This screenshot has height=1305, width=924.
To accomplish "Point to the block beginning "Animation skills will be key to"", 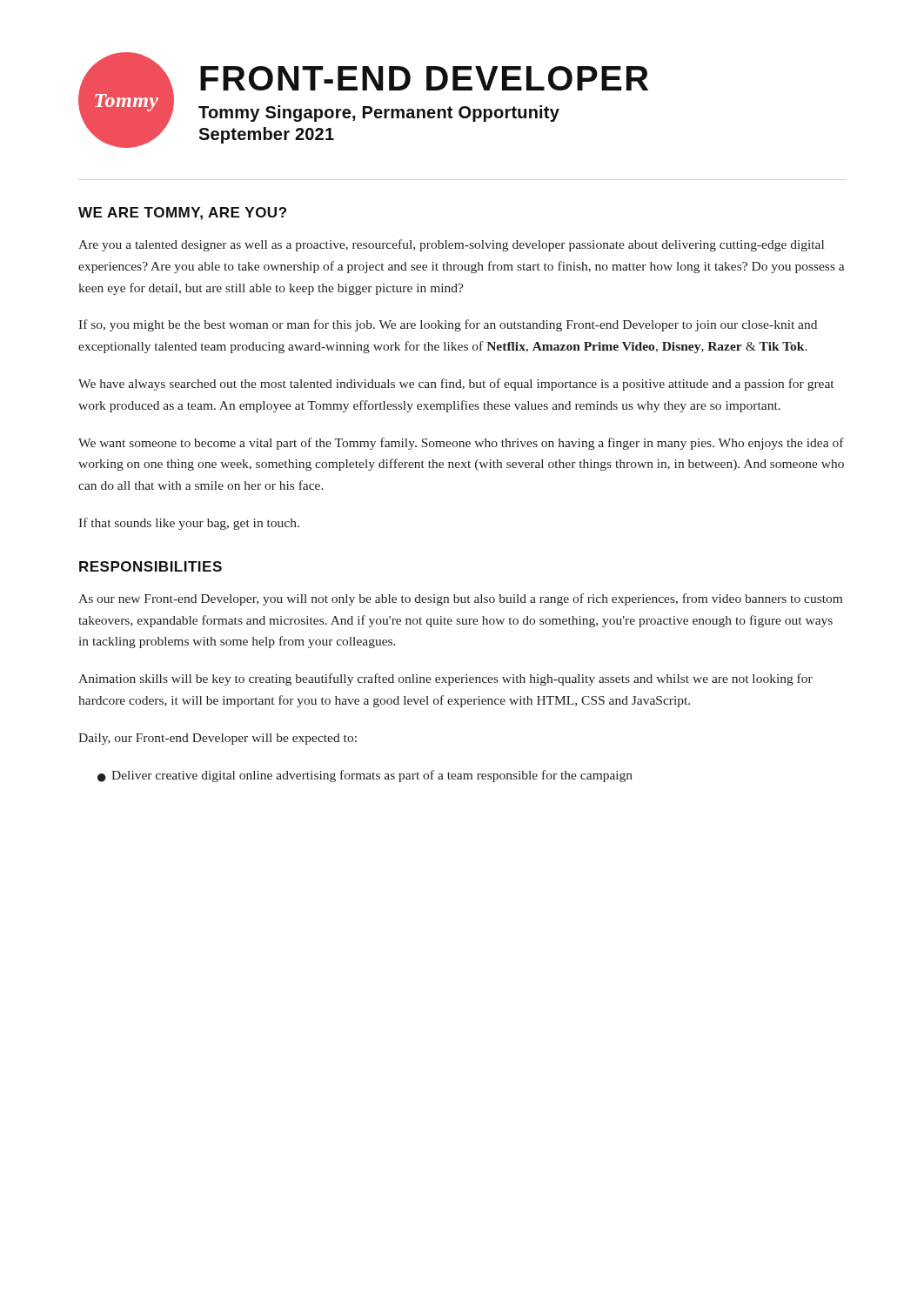I will tap(445, 689).
